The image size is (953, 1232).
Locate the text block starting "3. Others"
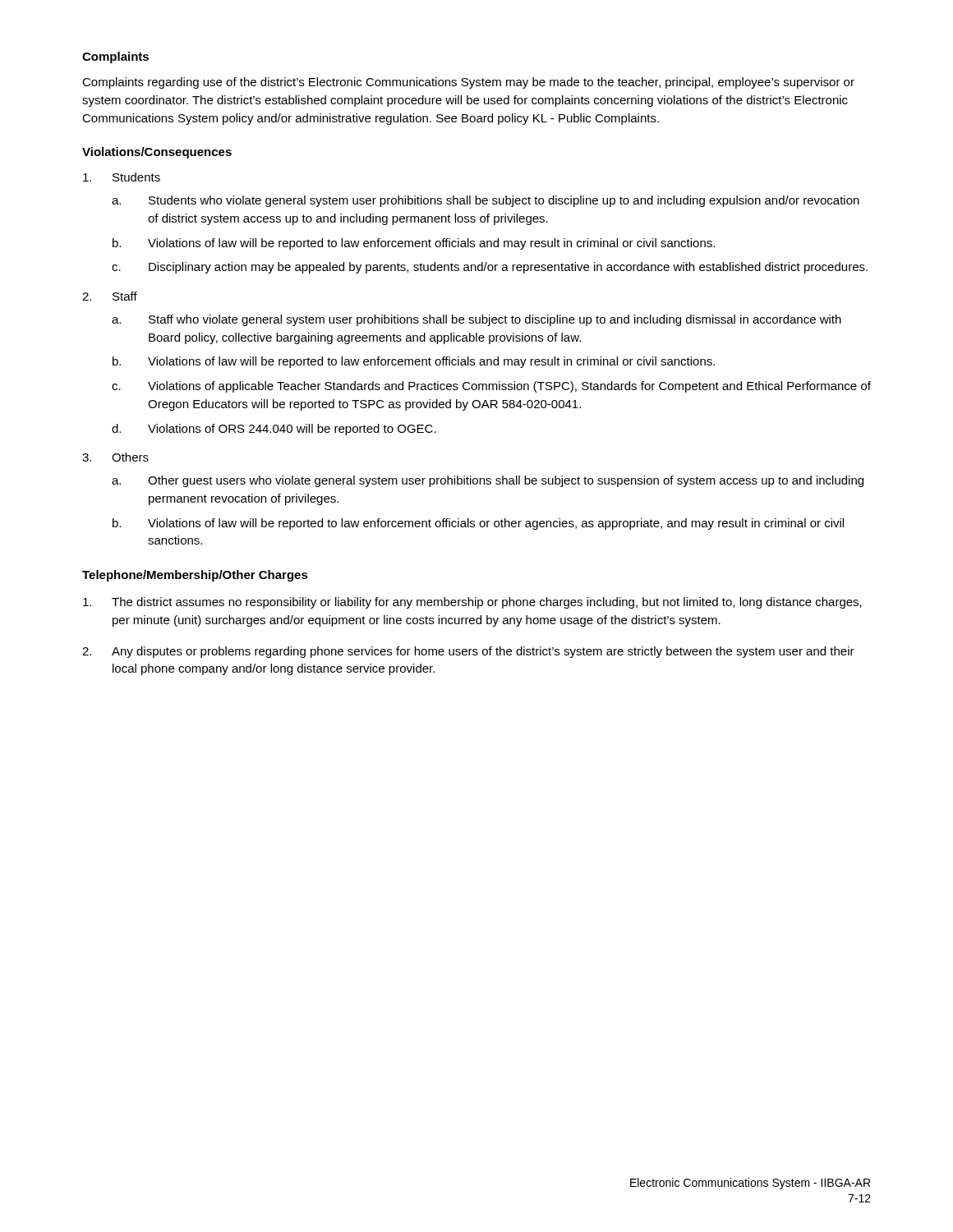coord(115,458)
